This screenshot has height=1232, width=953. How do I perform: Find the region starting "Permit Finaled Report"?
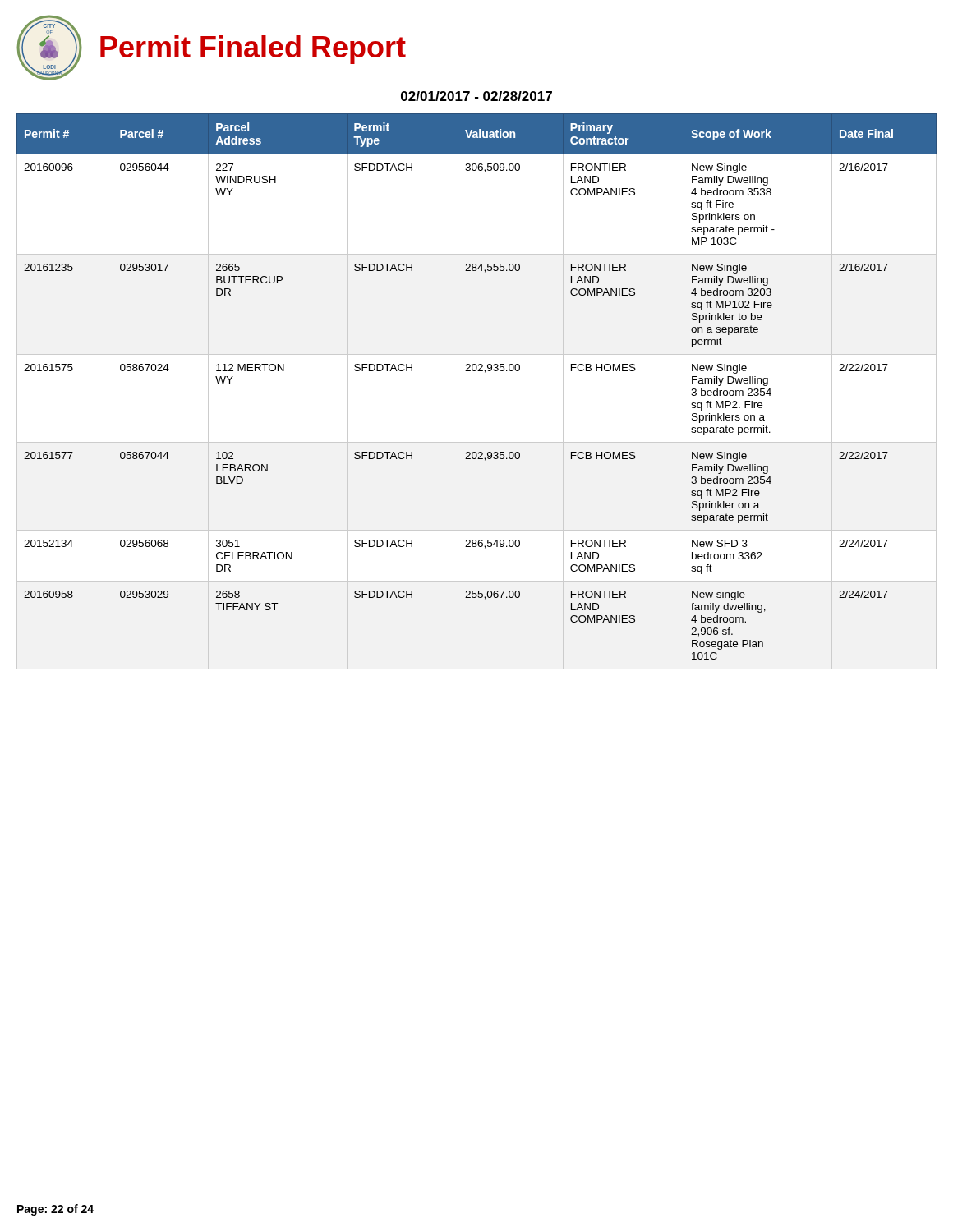[252, 47]
